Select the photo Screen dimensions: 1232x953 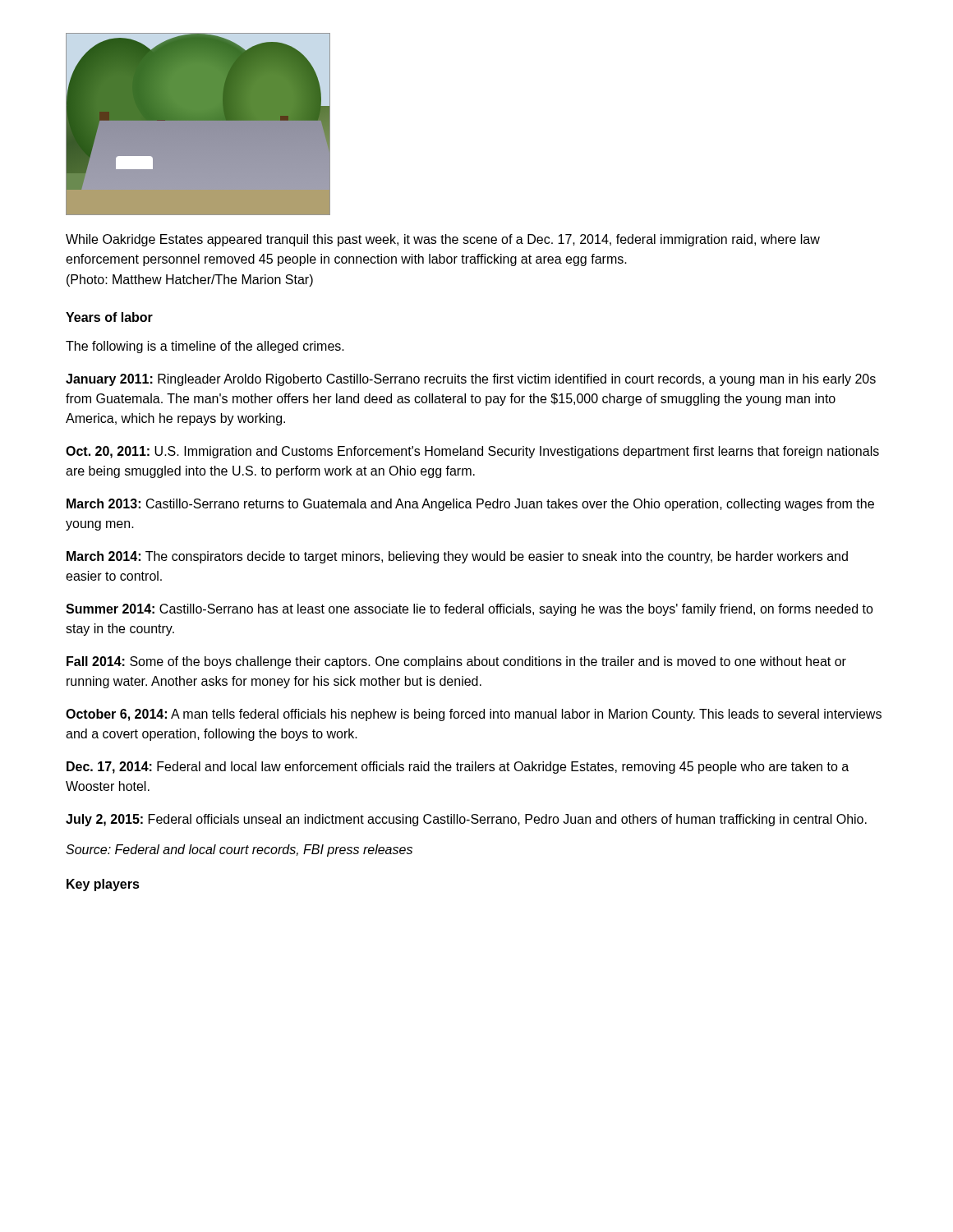tap(476, 124)
